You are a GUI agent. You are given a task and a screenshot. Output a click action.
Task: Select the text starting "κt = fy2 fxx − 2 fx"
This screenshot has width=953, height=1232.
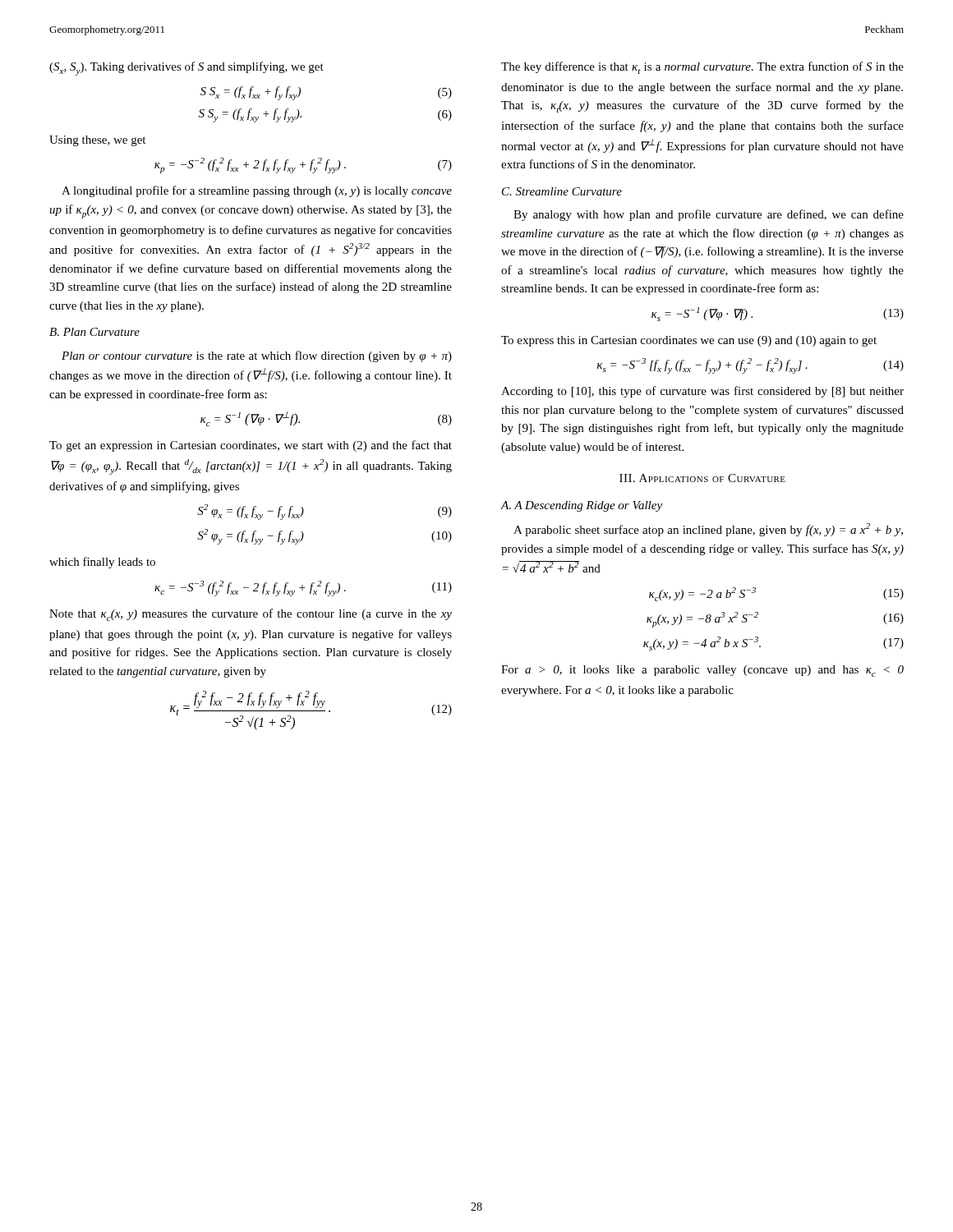point(251,710)
